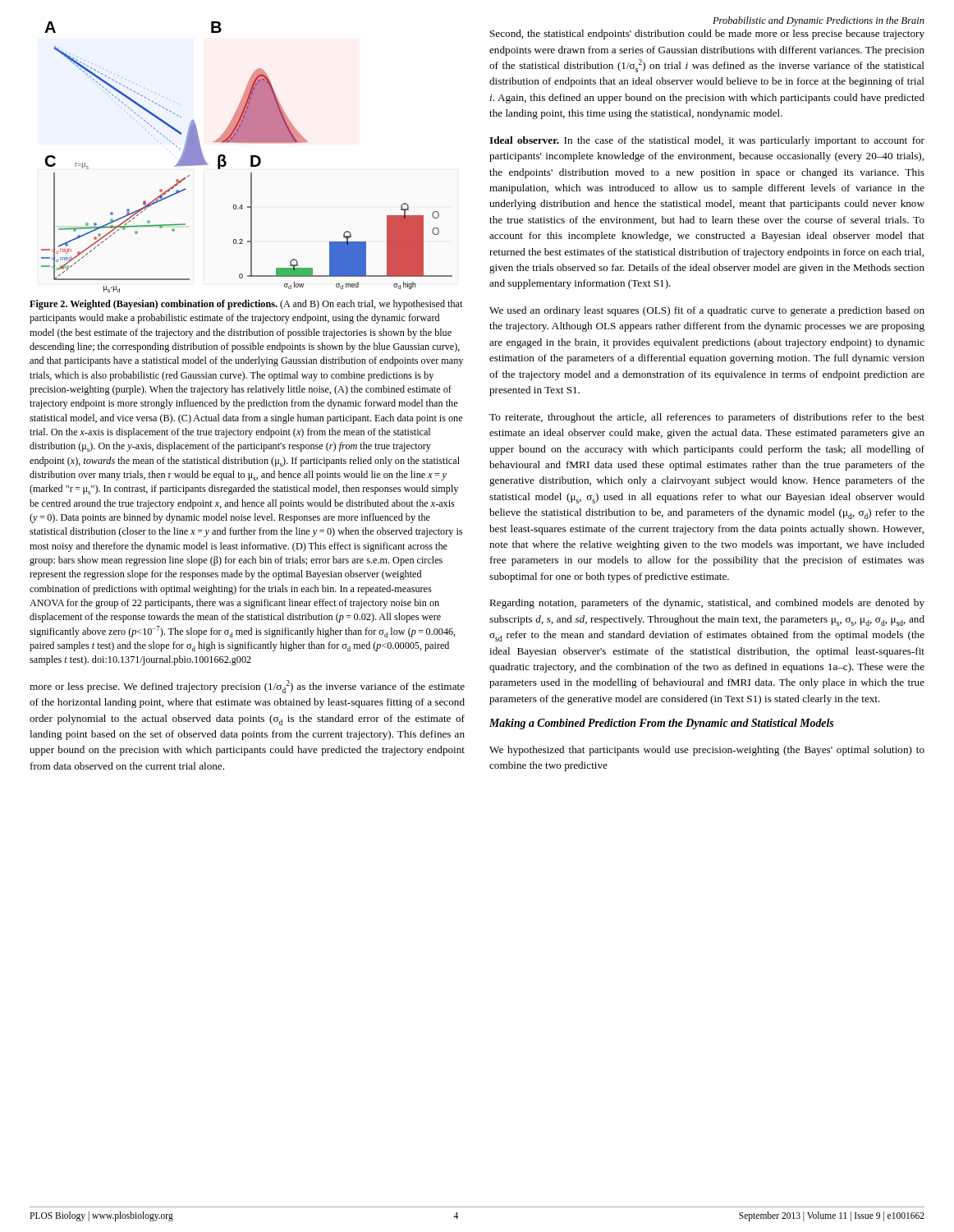Click on the region starting "Making a Combined Prediction From the"

coord(662,723)
